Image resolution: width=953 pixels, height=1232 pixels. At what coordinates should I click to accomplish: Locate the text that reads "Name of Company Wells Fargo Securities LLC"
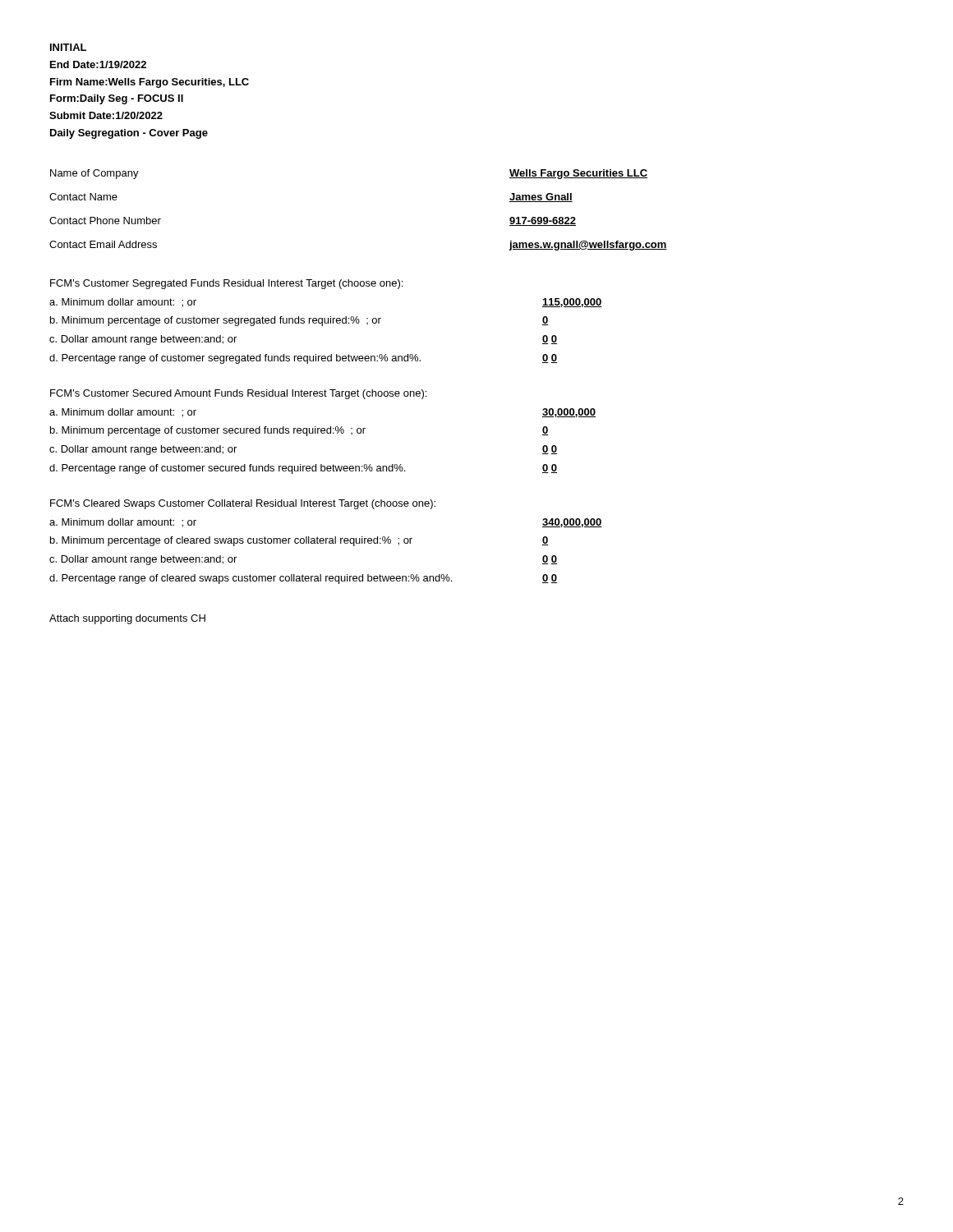coord(96,175)
